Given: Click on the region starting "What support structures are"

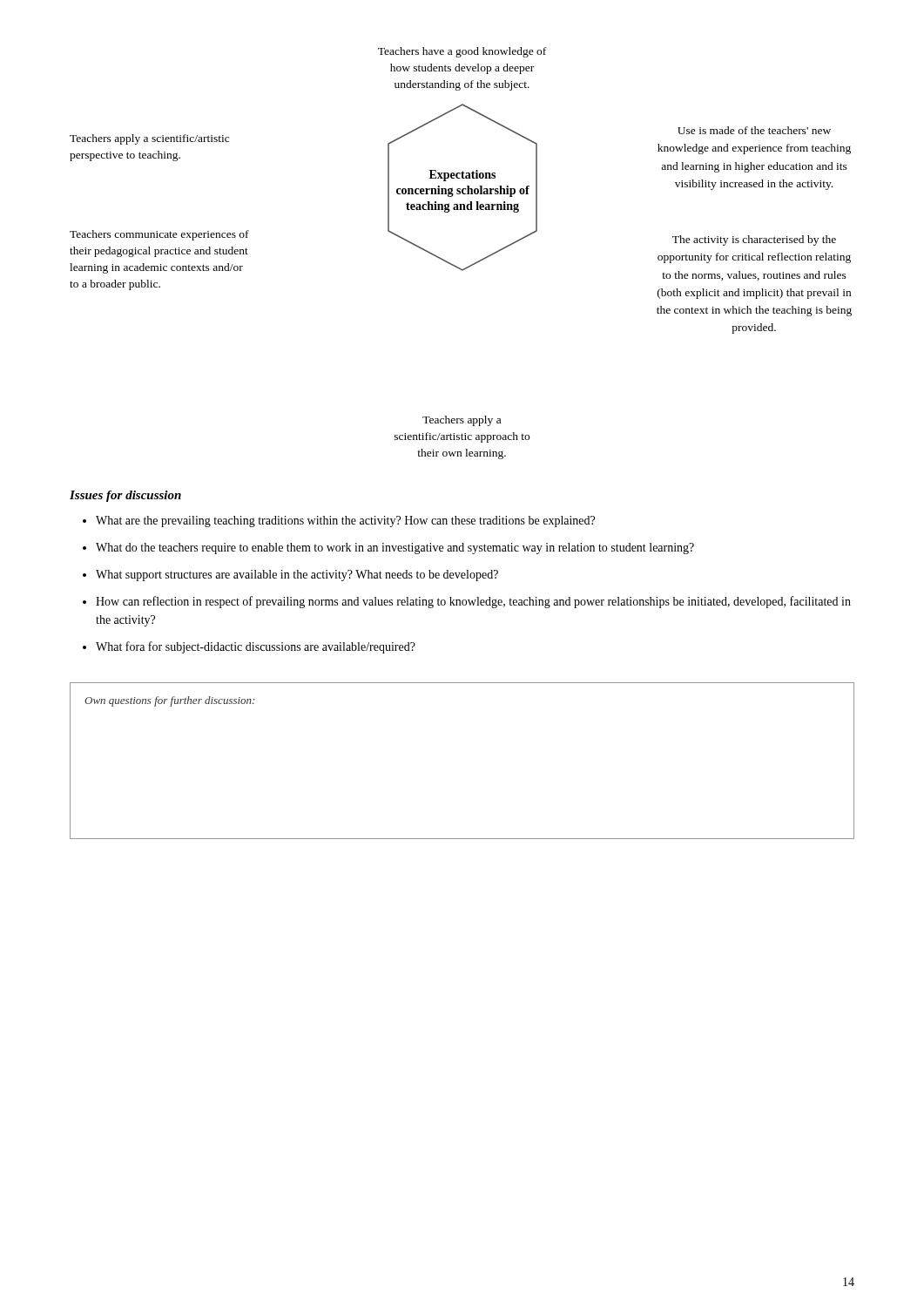Looking at the screenshot, I should pyautogui.click(x=297, y=575).
